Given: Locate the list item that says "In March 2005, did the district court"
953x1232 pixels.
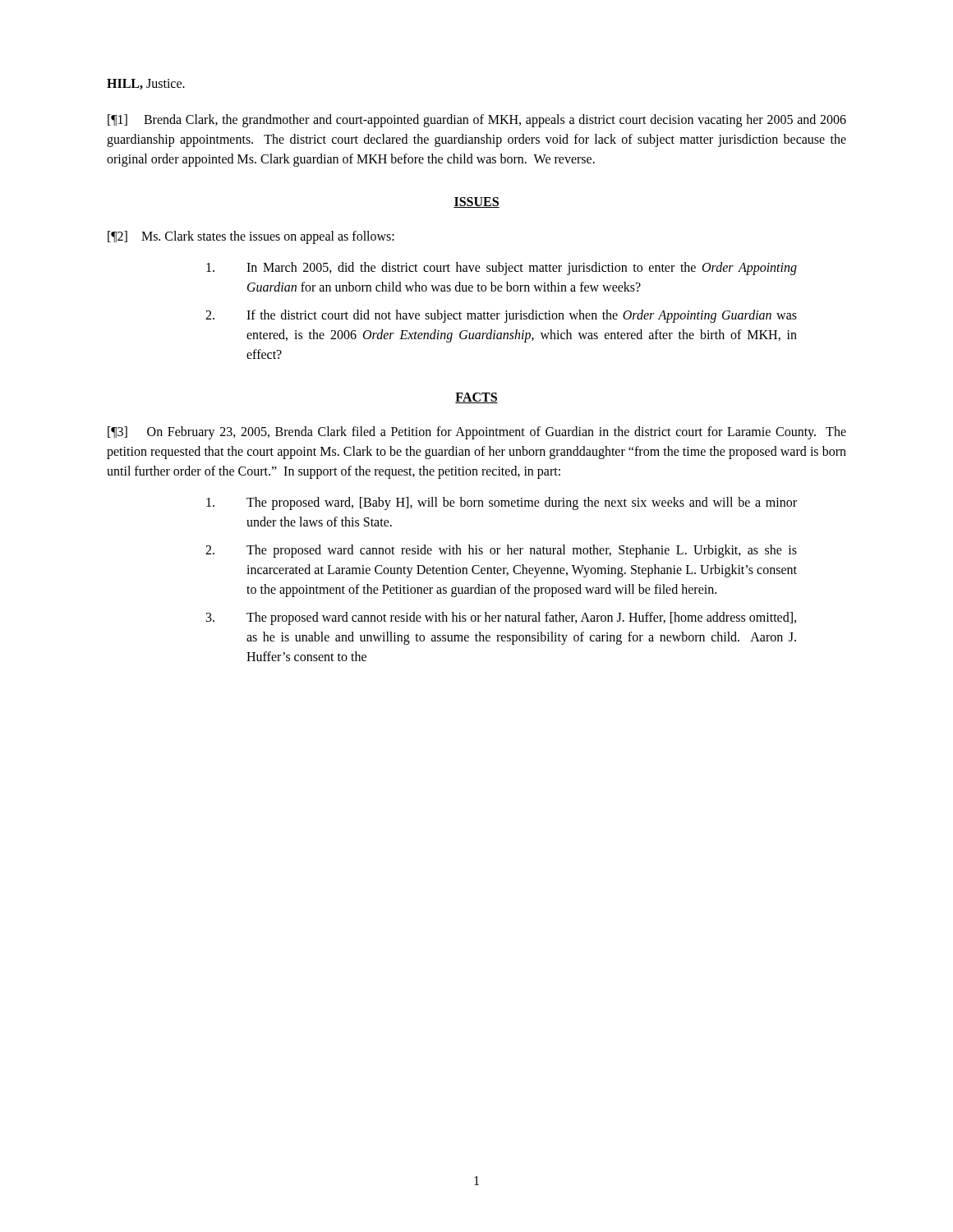Looking at the screenshot, I should [x=501, y=278].
